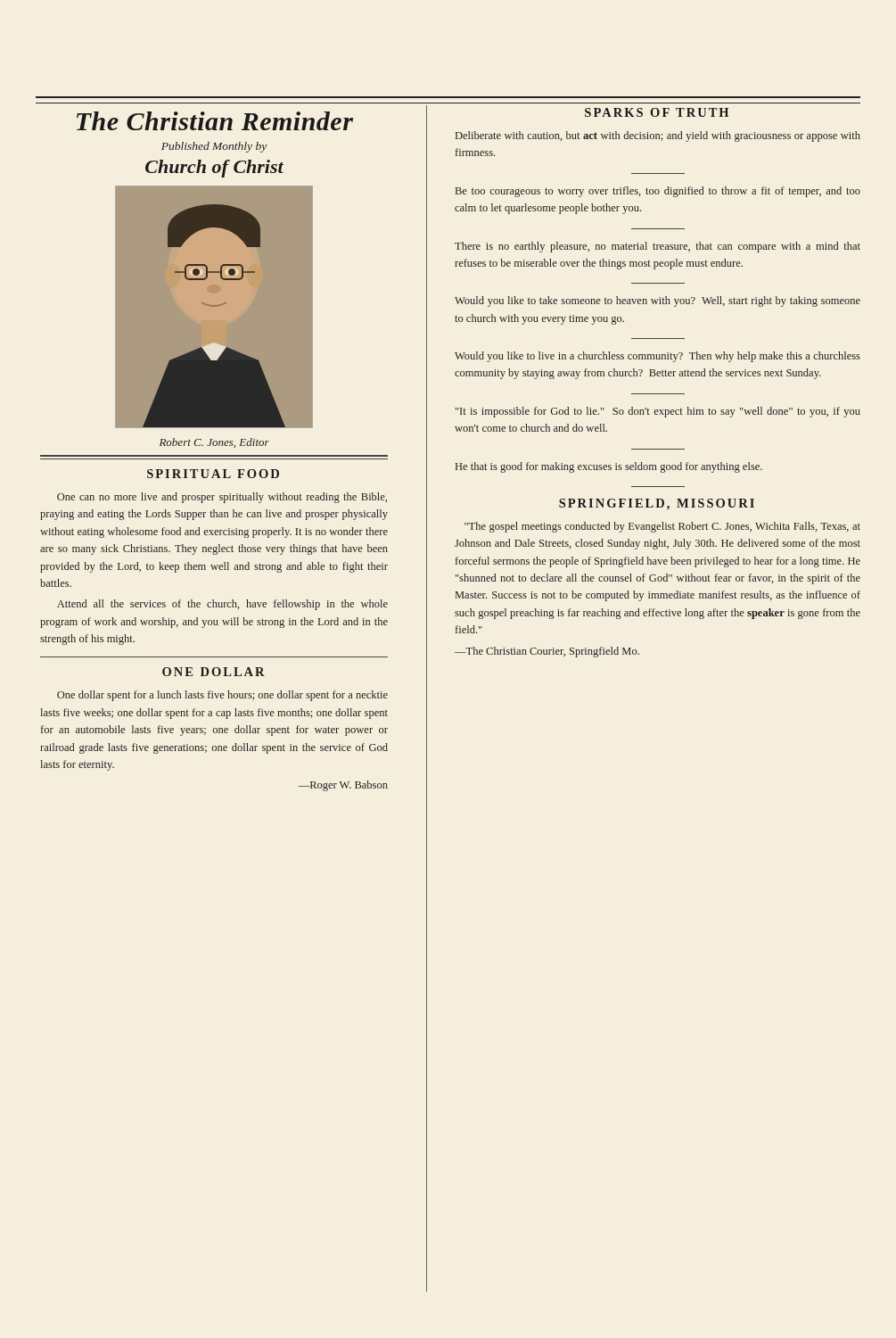Point to the block beginning "He that is good"

(x=658, y=467)
